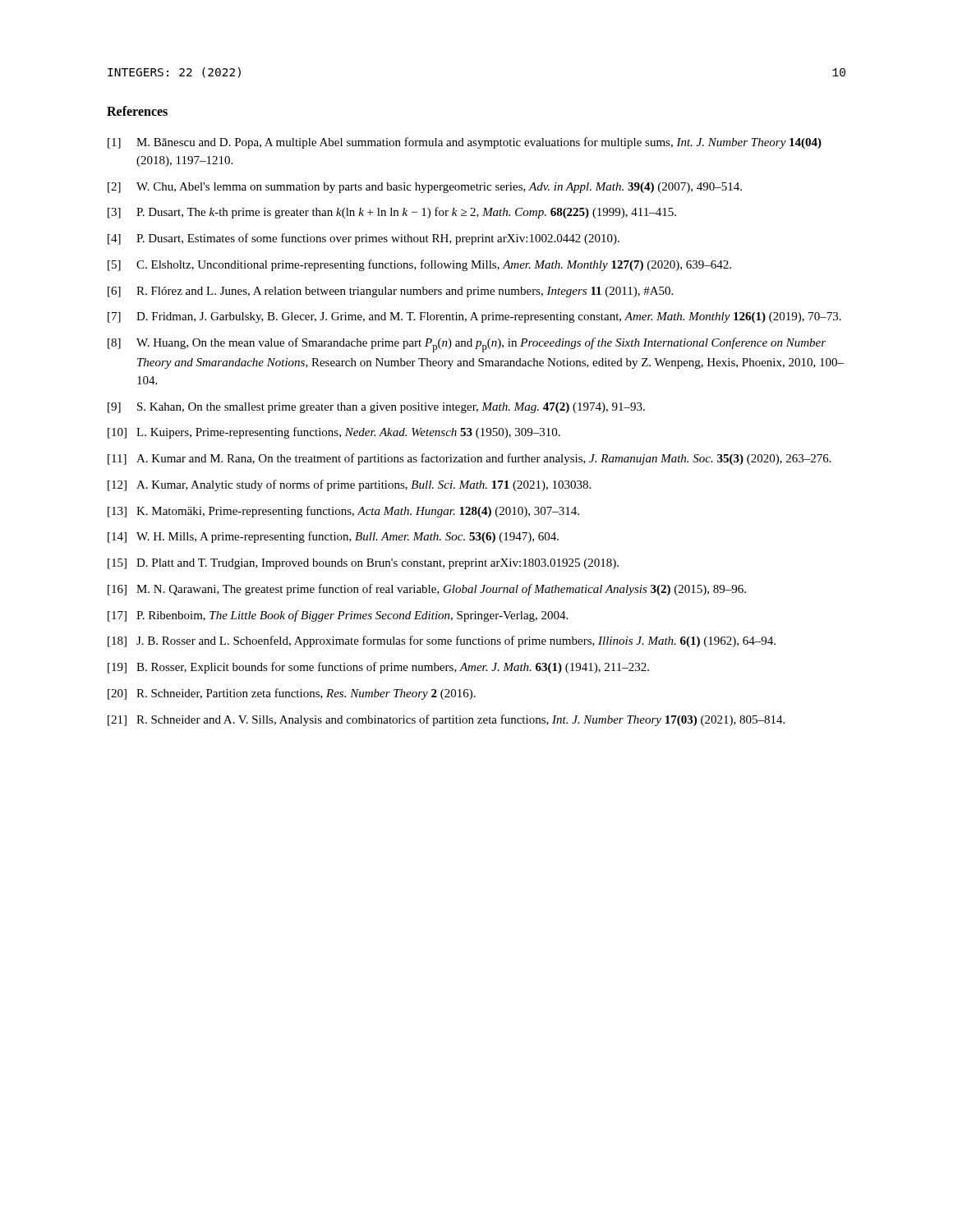The height and width of the screenshot is (1232, 953).
Task: Where is the passage that starts "[21] R. Schneider"?
Action: (x=476, y=720)
